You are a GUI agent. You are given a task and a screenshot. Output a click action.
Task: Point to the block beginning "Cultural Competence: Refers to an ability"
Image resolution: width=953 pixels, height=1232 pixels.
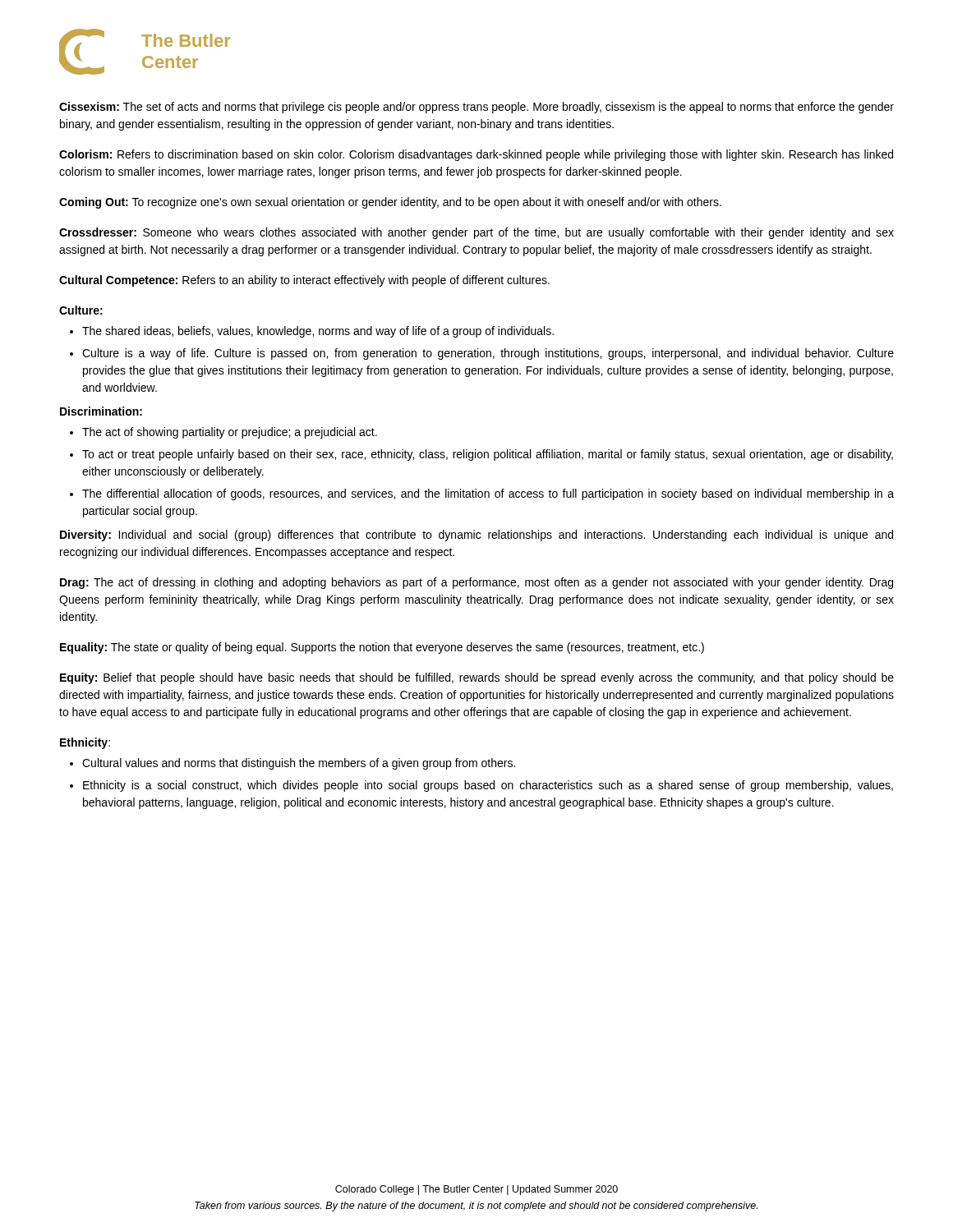click(x=305, y=280)
